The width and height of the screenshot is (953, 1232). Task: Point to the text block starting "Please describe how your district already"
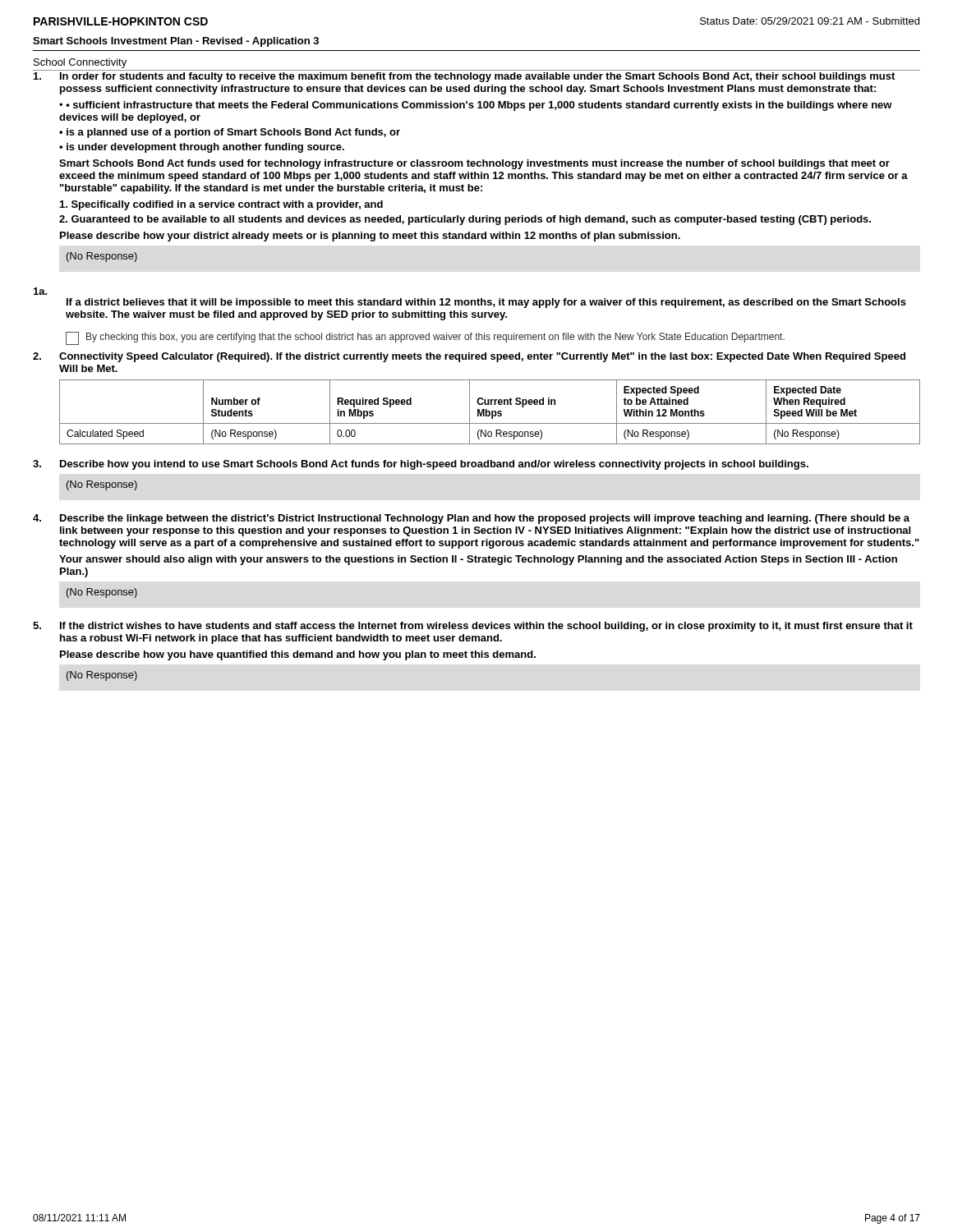[x=370, y=235]
